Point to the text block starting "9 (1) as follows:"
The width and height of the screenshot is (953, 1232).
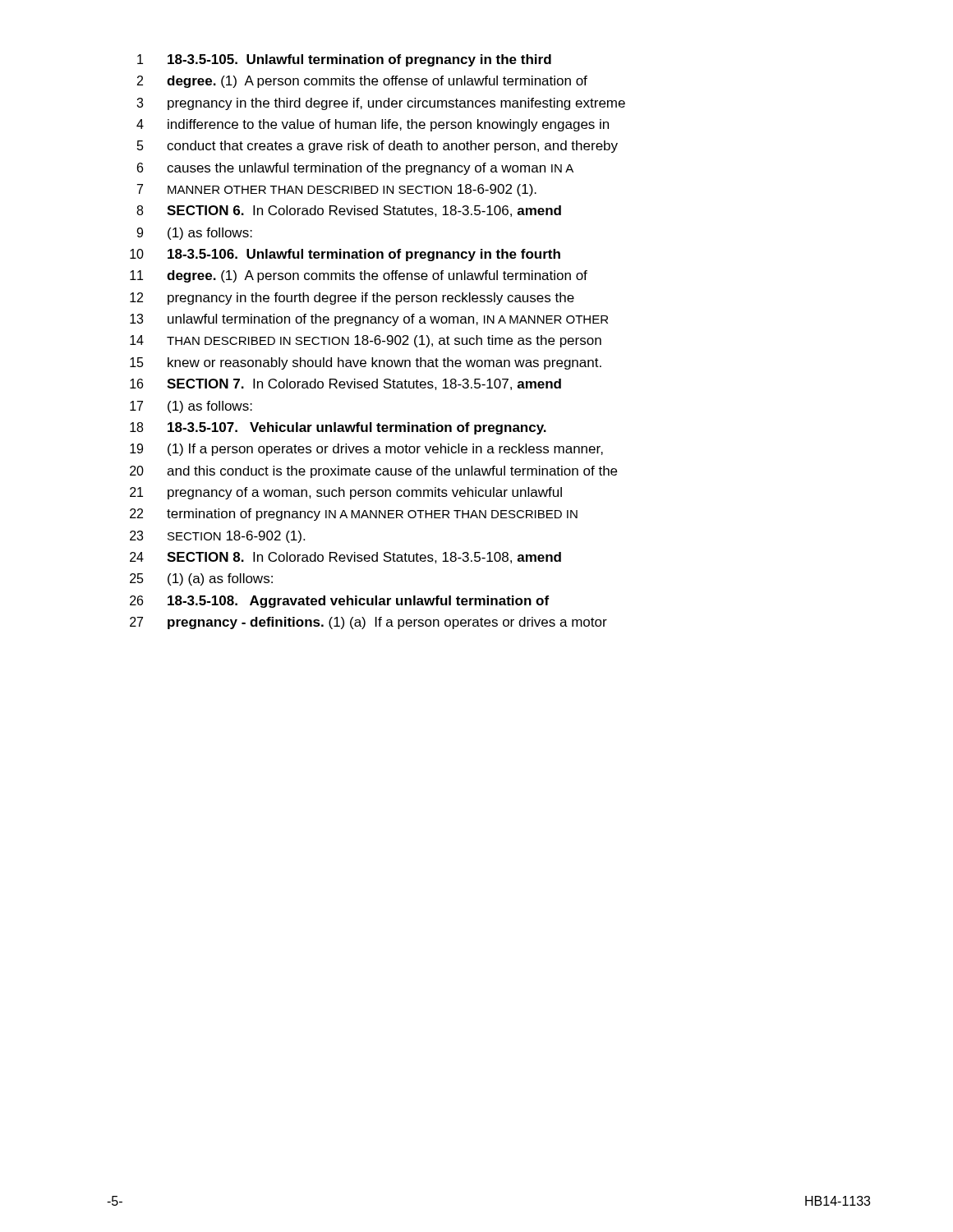point(194,234)
